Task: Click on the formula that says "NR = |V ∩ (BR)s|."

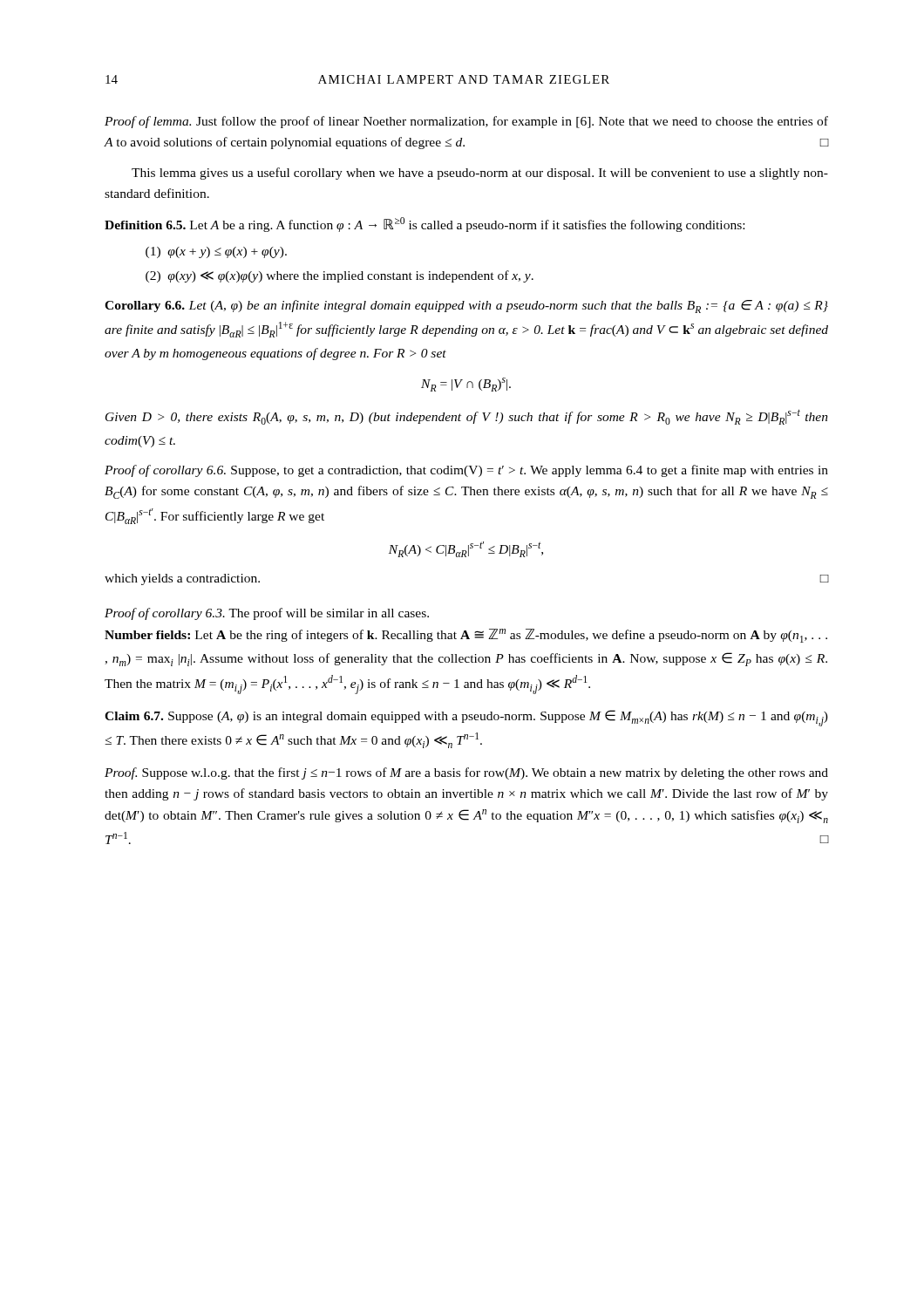Action: click(466, 384)
